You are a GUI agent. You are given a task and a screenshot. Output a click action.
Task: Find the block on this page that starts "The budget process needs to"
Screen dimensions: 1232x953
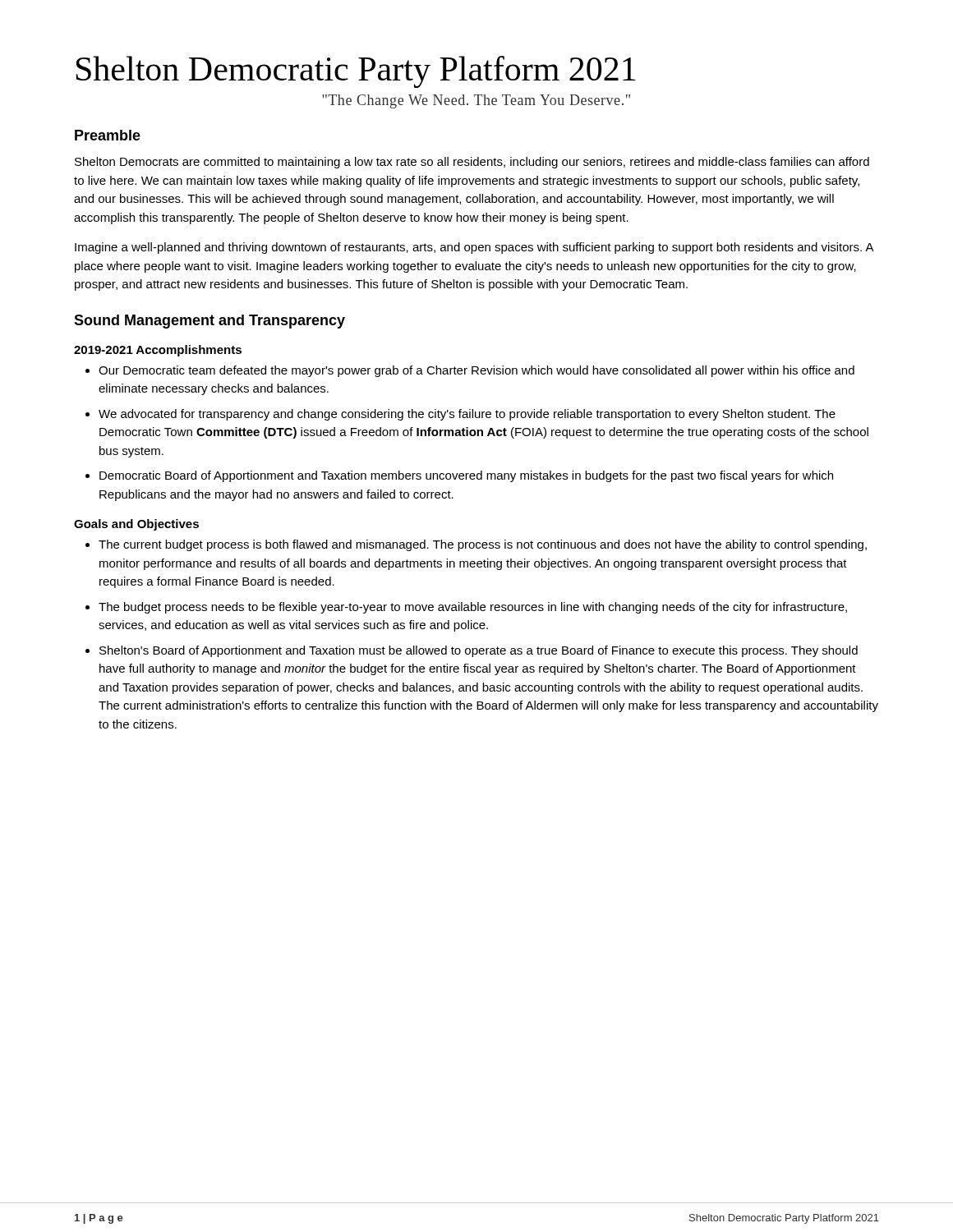[x=473, y=616]
